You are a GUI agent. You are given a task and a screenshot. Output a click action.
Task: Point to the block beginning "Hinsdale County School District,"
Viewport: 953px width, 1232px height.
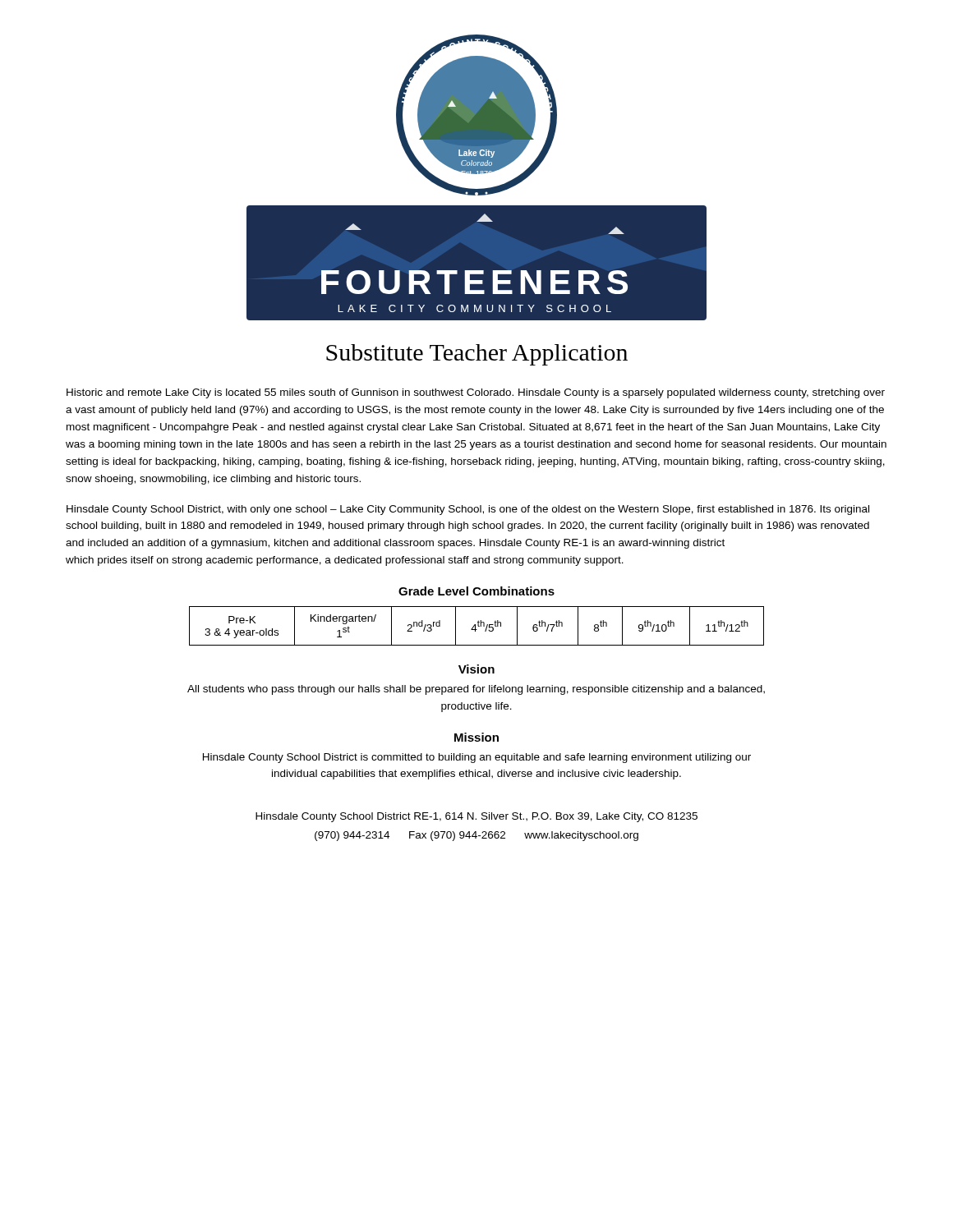click(468, 534)
